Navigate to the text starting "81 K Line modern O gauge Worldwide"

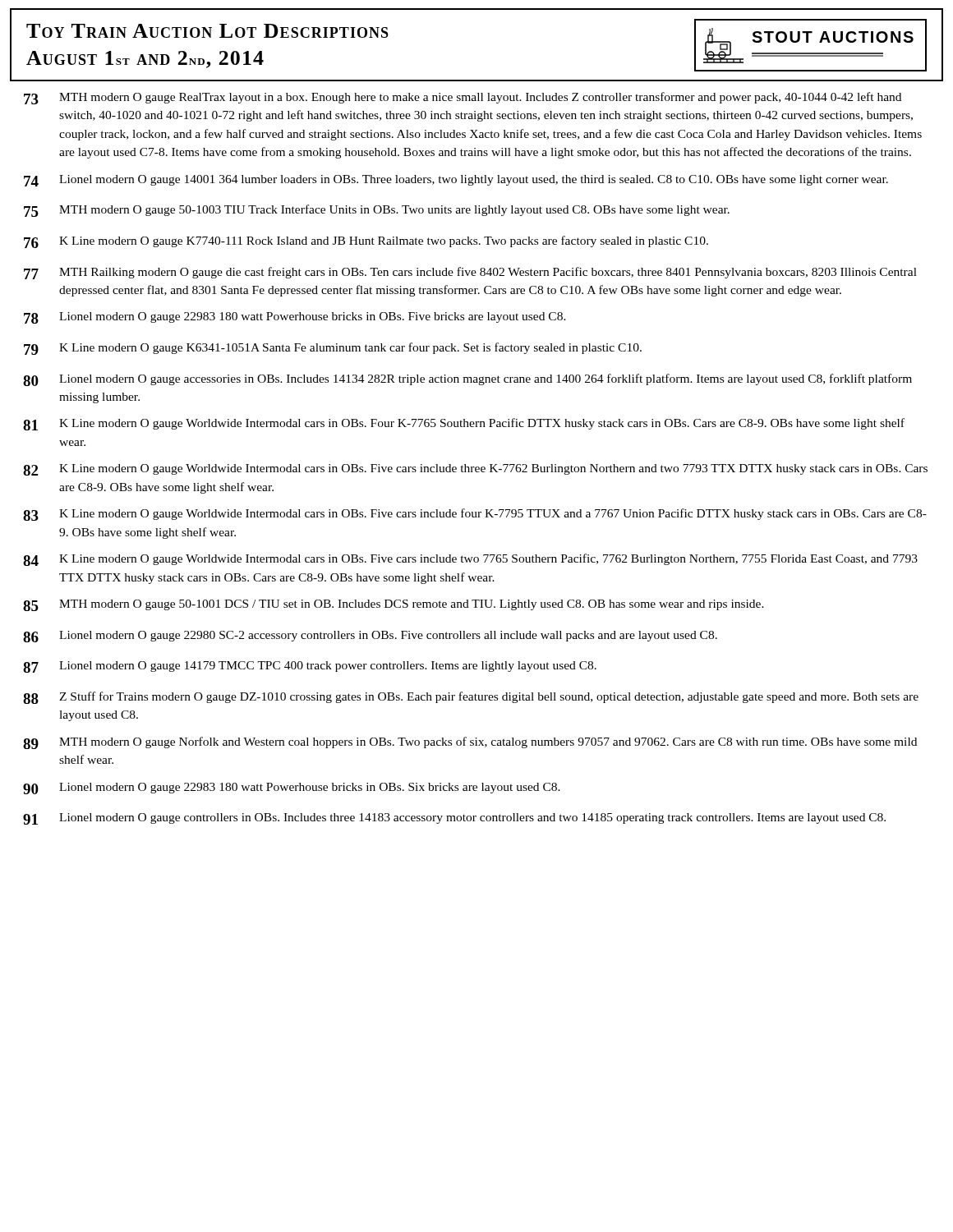click(x=476, y=433)
